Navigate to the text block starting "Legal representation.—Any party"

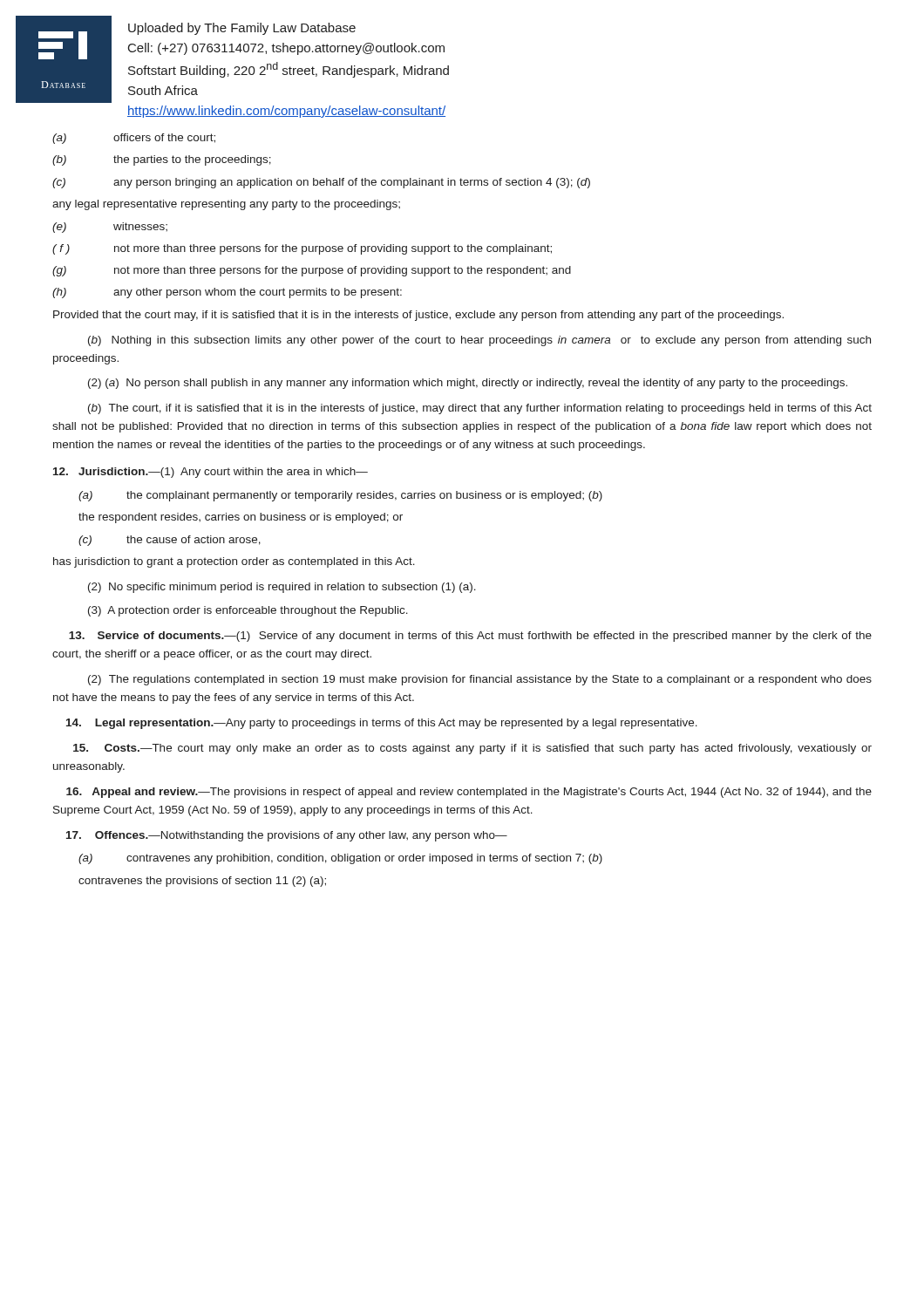tap(375, 722)
